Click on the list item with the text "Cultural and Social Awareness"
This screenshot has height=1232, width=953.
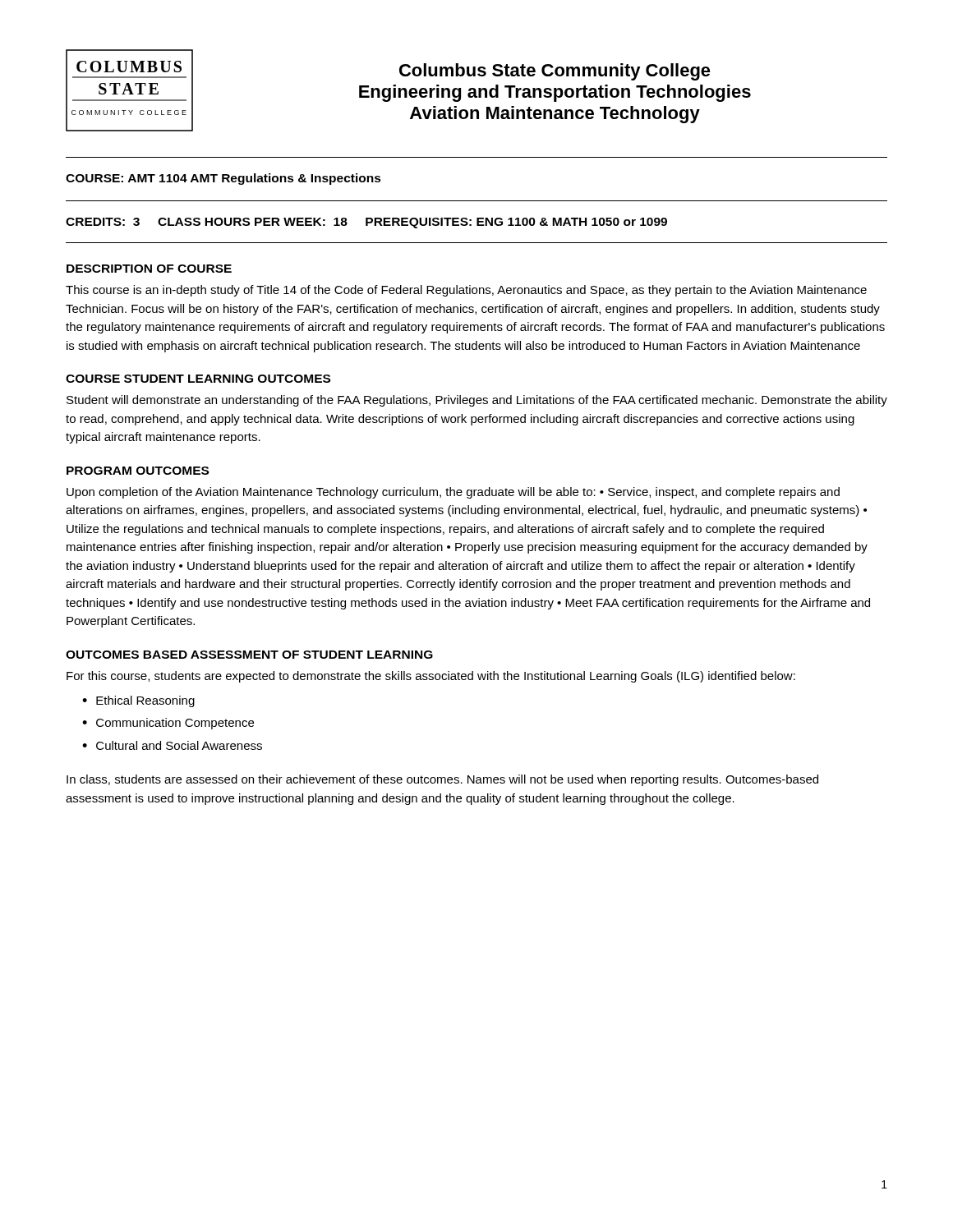tap(179, 745)
